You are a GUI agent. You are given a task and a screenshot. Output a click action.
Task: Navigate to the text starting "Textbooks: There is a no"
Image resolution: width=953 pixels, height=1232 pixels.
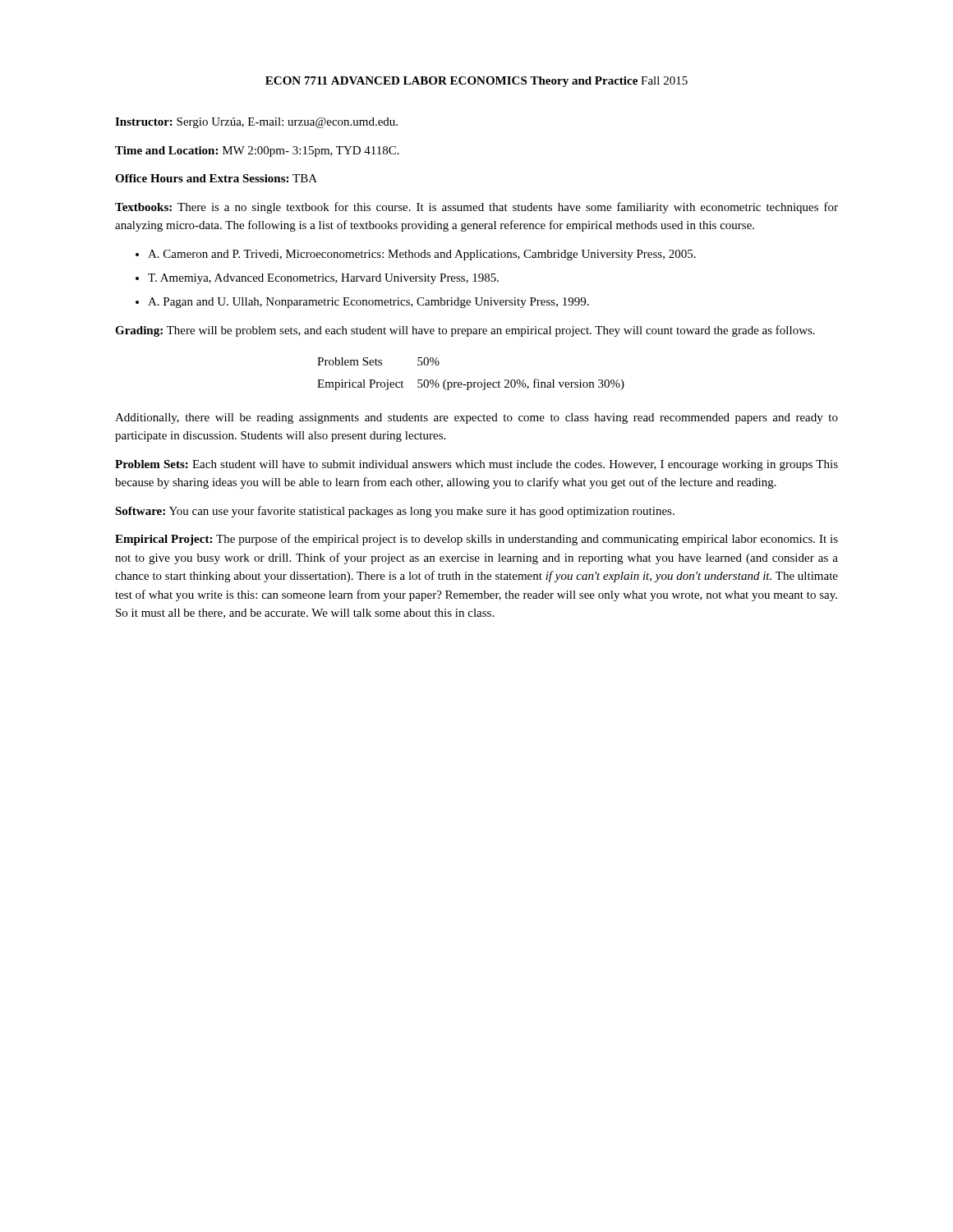pyautogui.click(x=476, y=216)
